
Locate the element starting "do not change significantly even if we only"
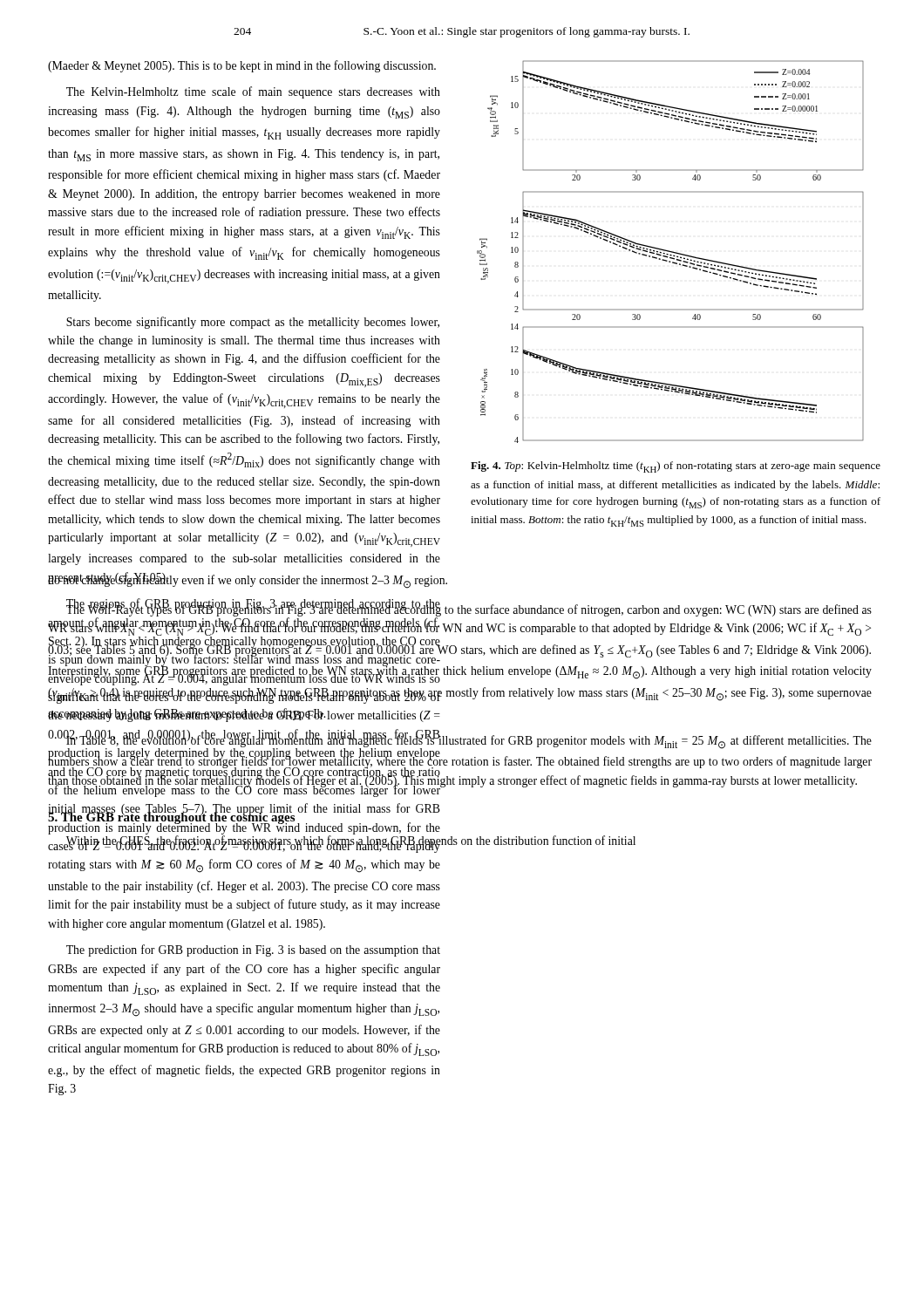(x=248, y=582)
